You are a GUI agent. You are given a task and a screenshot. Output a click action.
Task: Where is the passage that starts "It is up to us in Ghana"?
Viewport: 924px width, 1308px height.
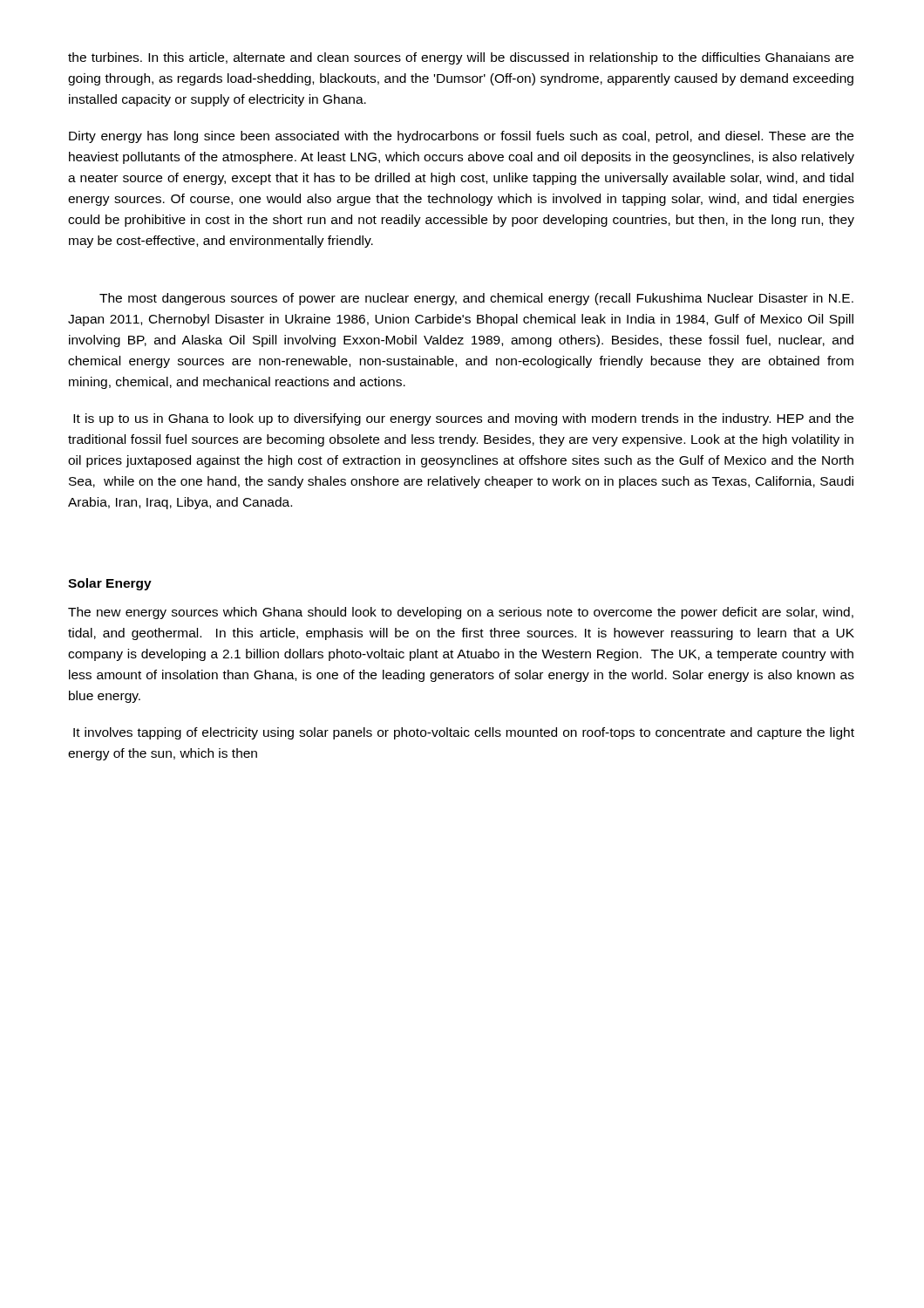(461, 460)
